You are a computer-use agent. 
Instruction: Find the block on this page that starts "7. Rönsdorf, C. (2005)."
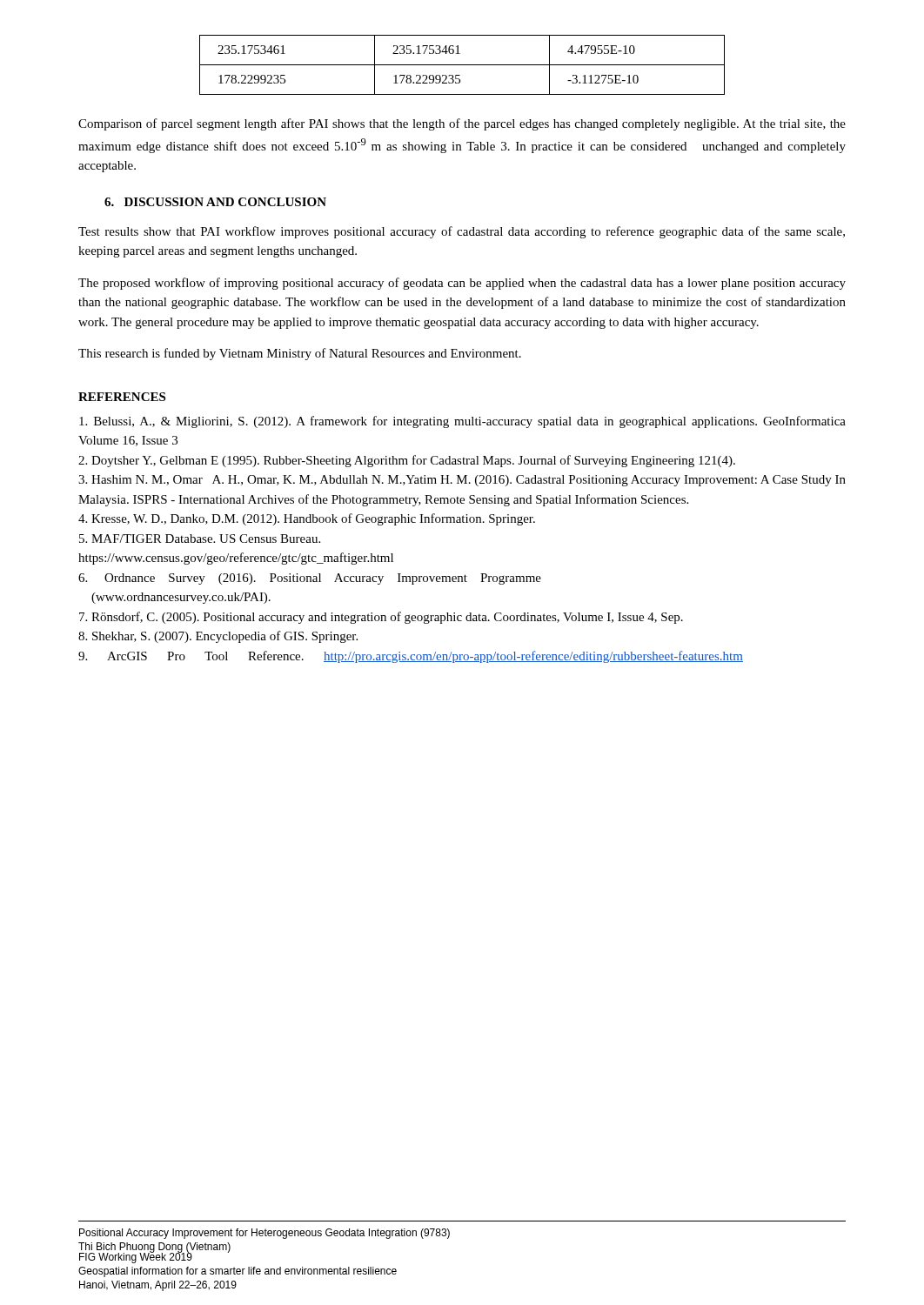(381, 616)
